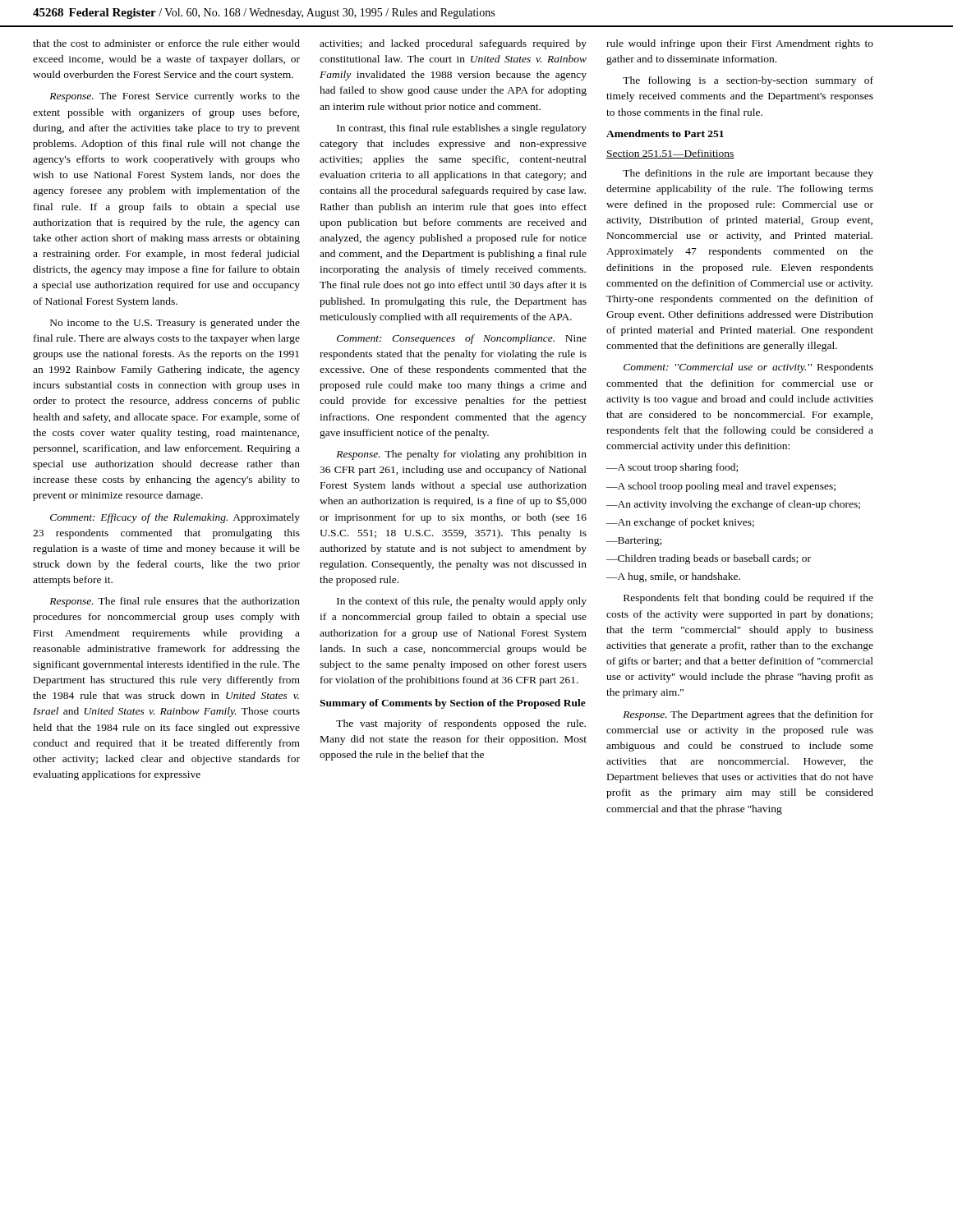Point to "—An exchange of pocket knives;"
953x1232 pixels.
[x=681, y=522]
